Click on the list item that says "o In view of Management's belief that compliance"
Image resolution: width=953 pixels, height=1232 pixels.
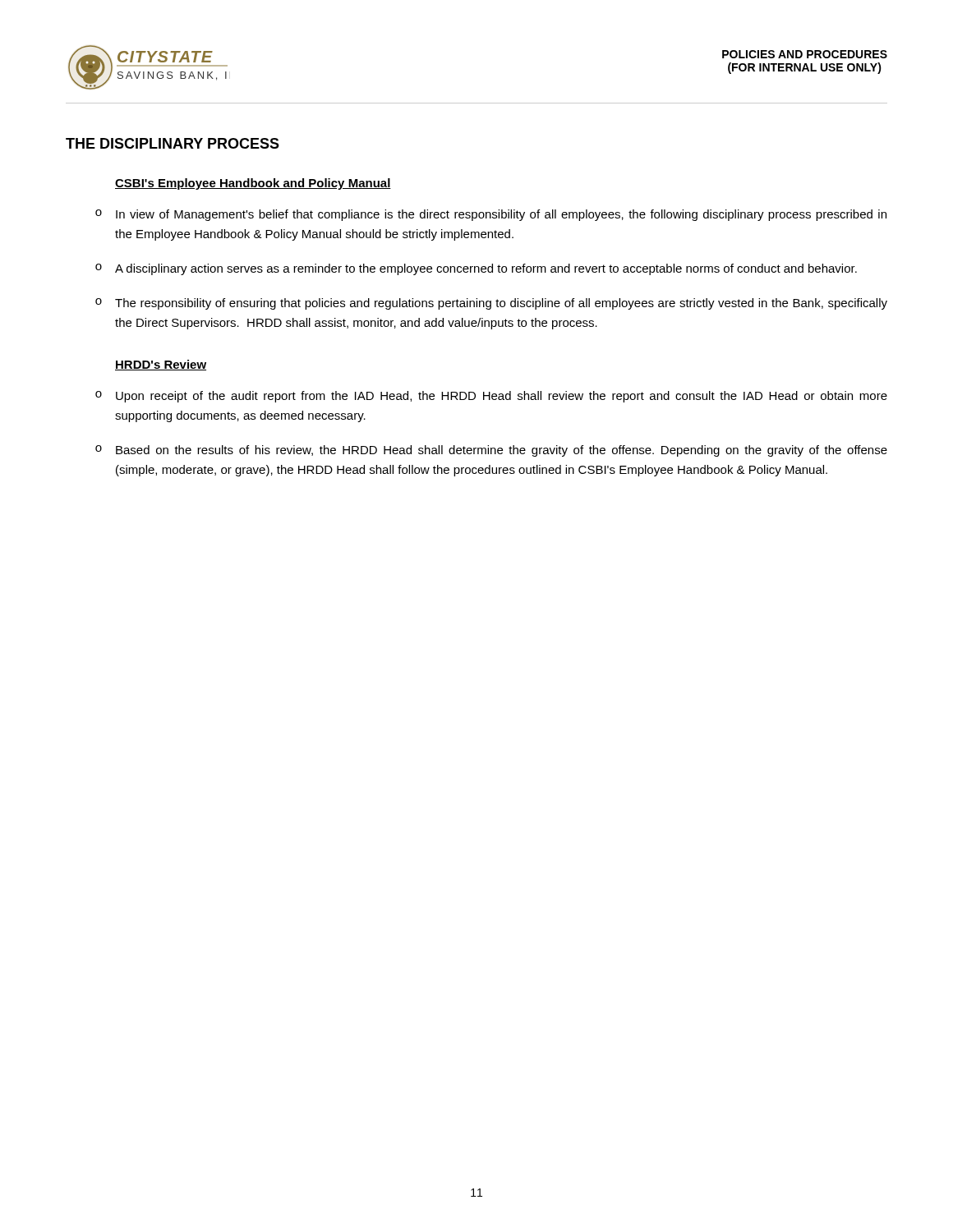click(485, 224)
